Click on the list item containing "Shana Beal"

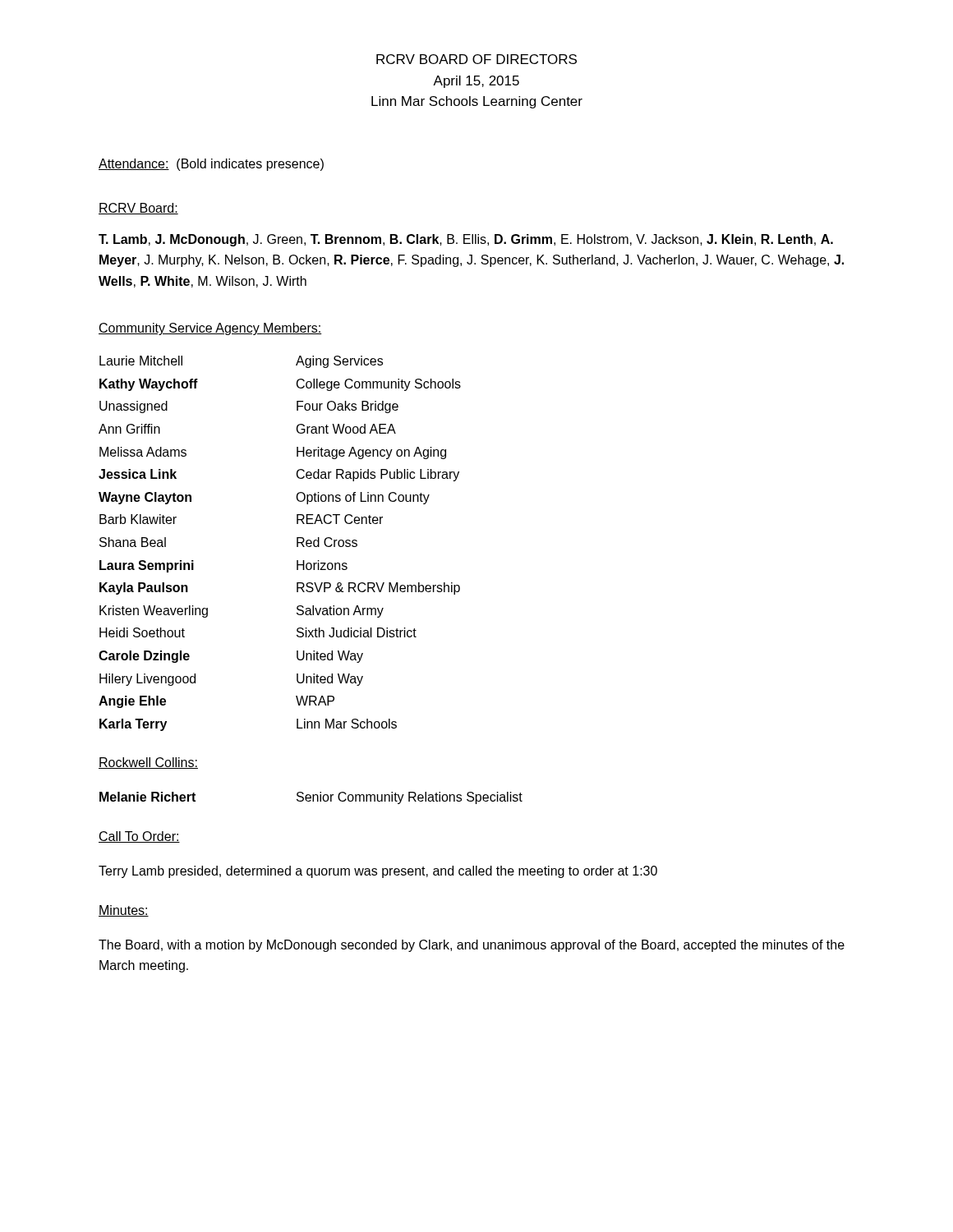pyautogui.click(x=133, y=543)
